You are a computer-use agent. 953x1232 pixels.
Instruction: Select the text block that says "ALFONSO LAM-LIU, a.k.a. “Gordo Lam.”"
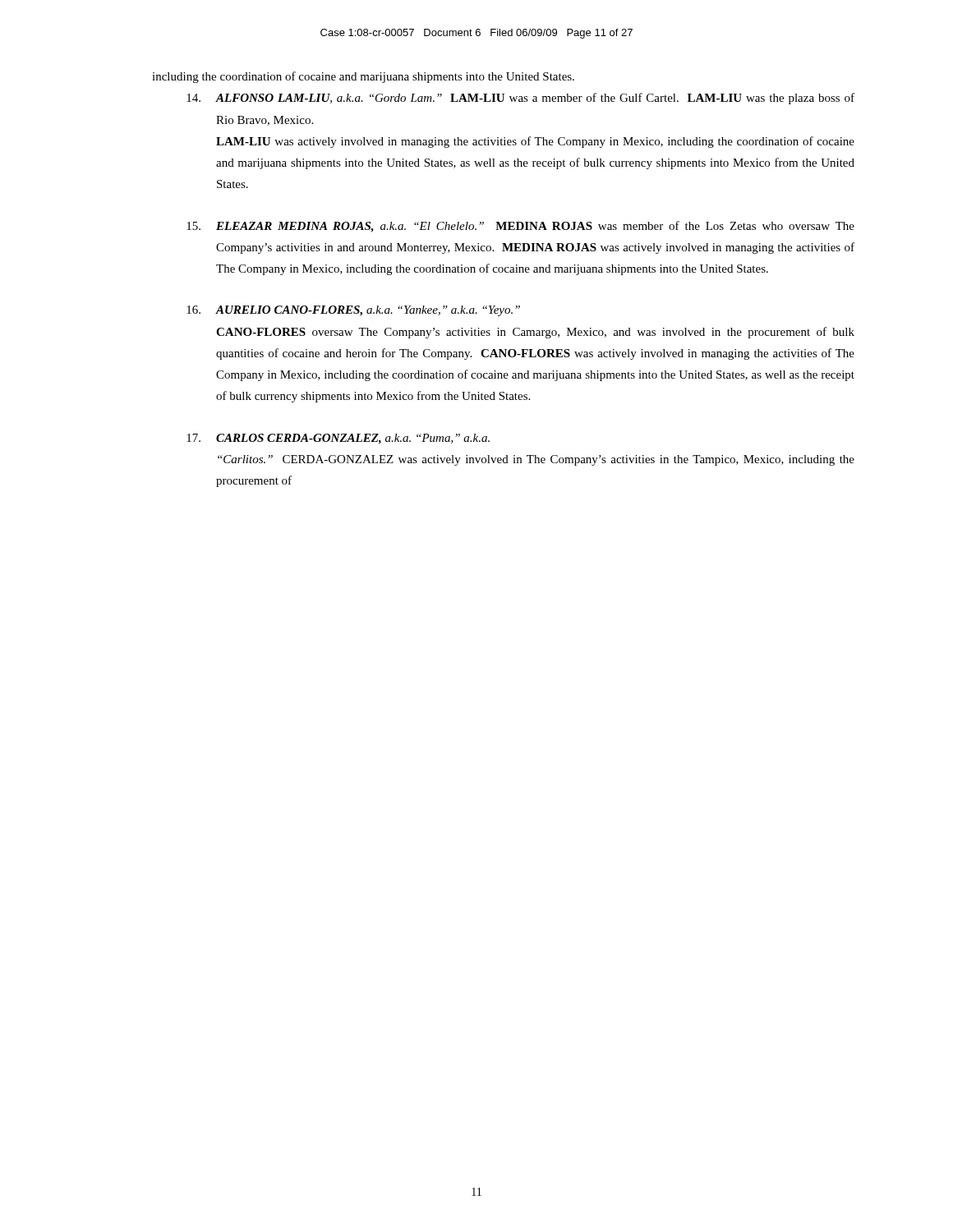503,151
